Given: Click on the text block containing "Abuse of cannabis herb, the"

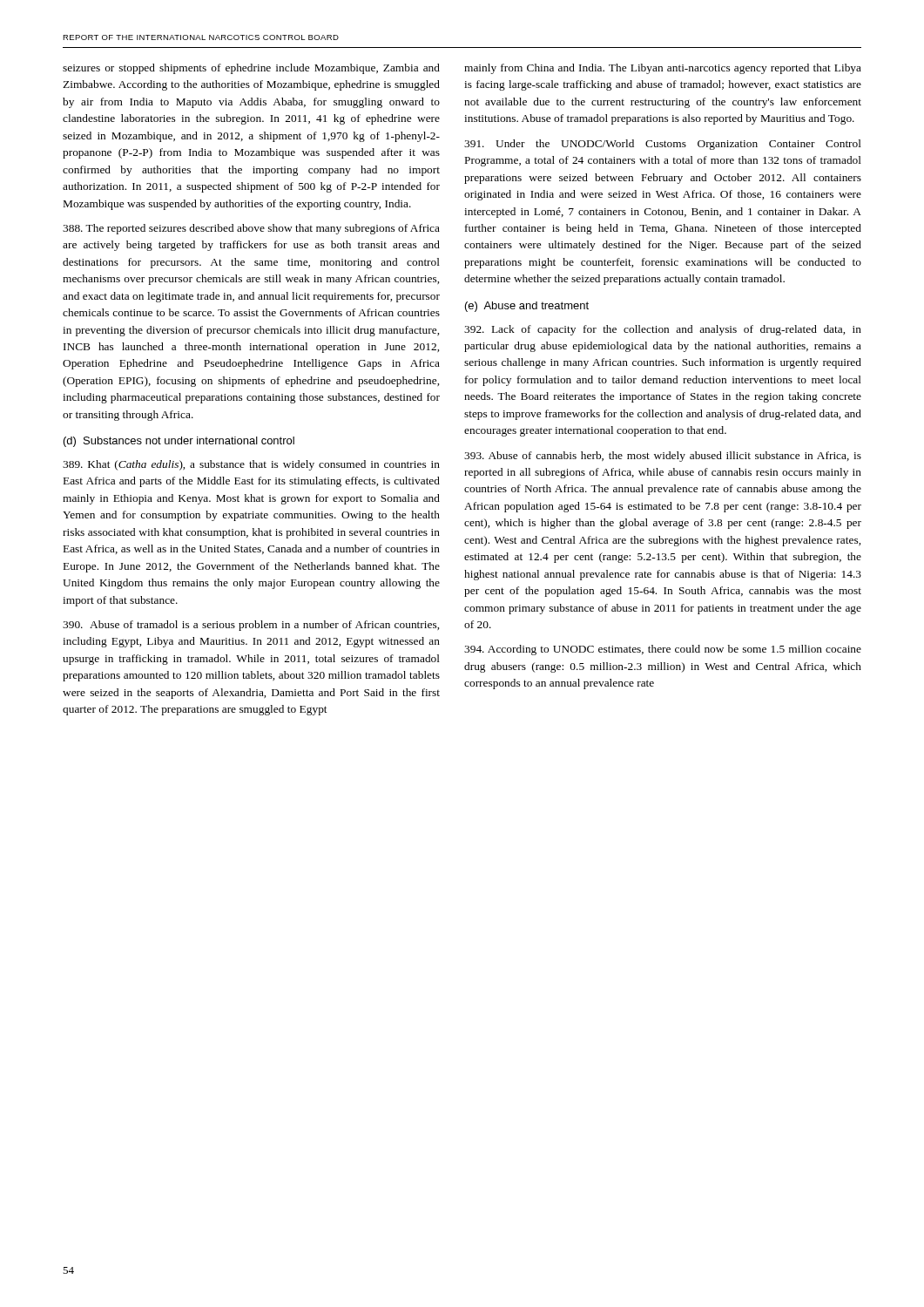Looking at the screenshot, I should point(663,540).
